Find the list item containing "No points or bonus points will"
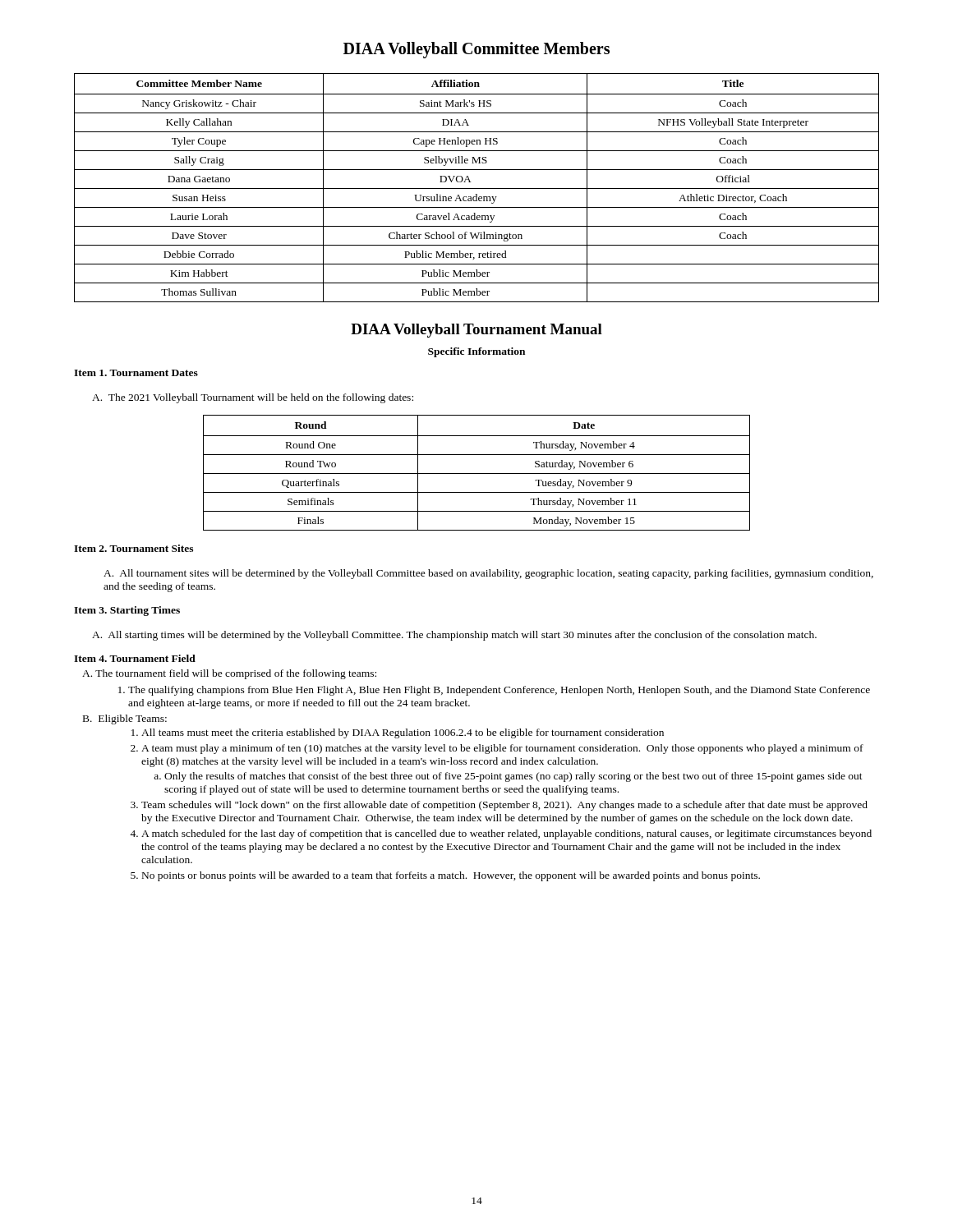 495,876
